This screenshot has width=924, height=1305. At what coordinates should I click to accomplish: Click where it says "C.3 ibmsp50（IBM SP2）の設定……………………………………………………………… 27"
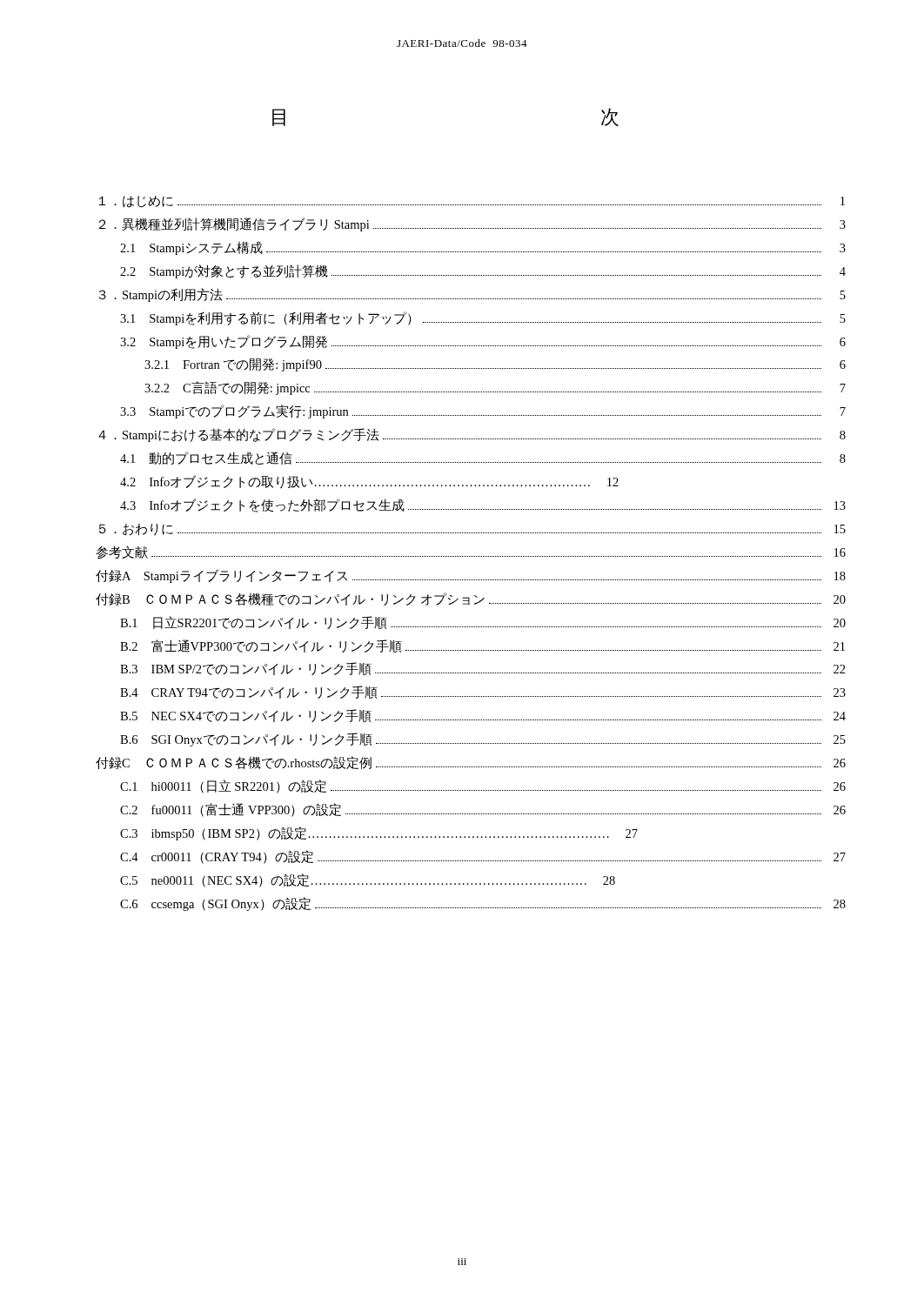379,834
